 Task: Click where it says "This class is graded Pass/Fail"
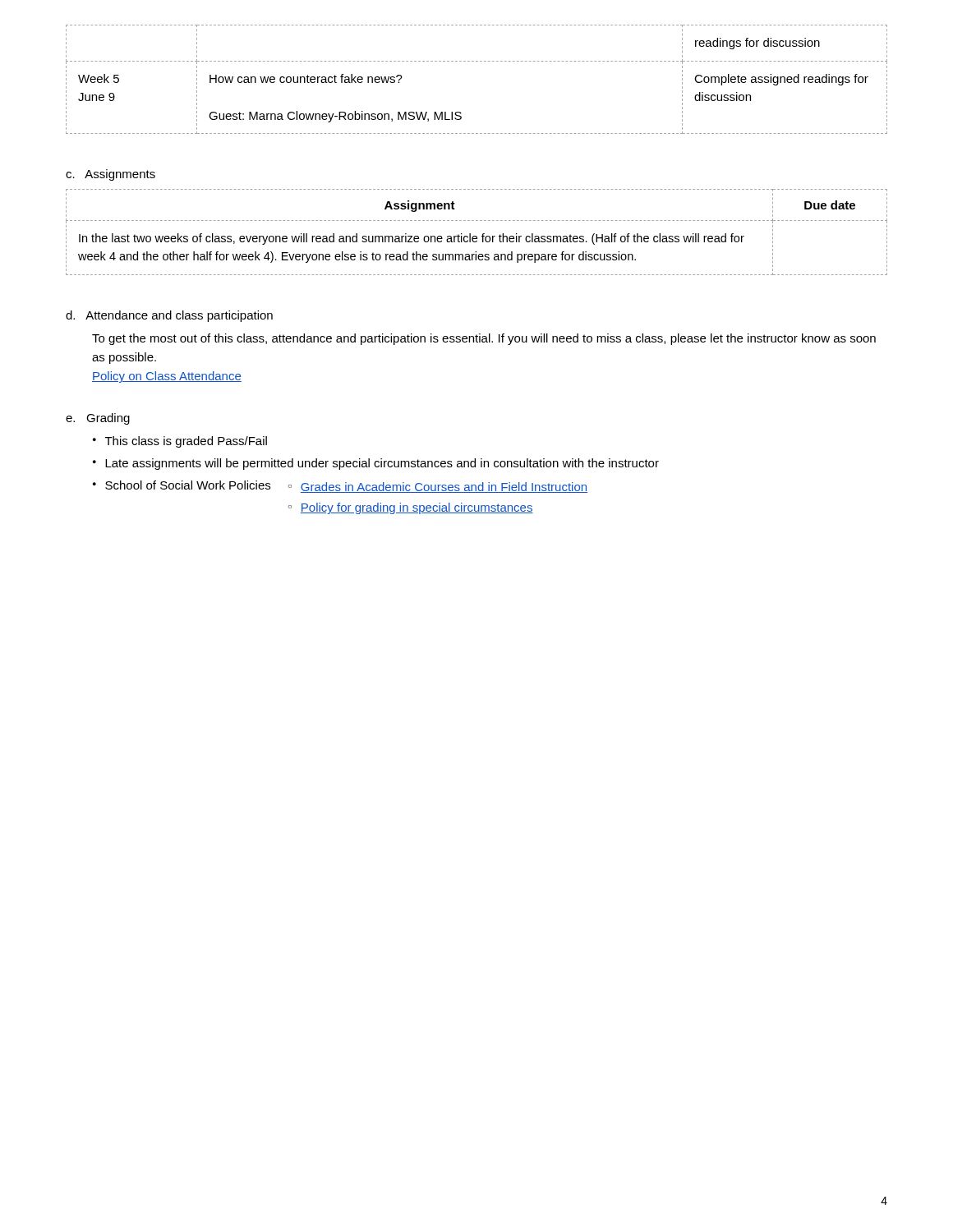pyautogui.click(x=180, y=442)
